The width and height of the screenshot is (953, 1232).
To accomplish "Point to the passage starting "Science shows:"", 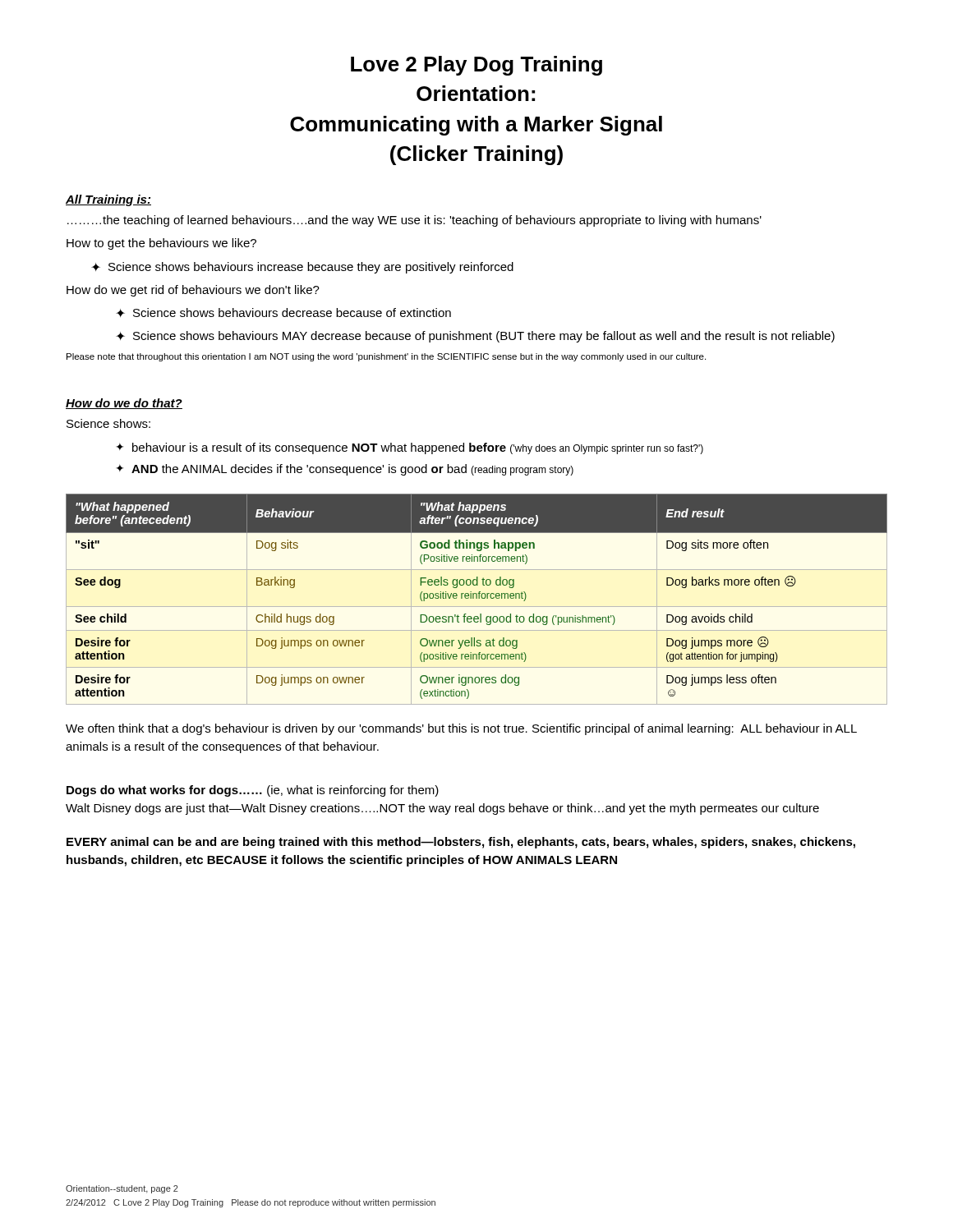I will (109, 424).
